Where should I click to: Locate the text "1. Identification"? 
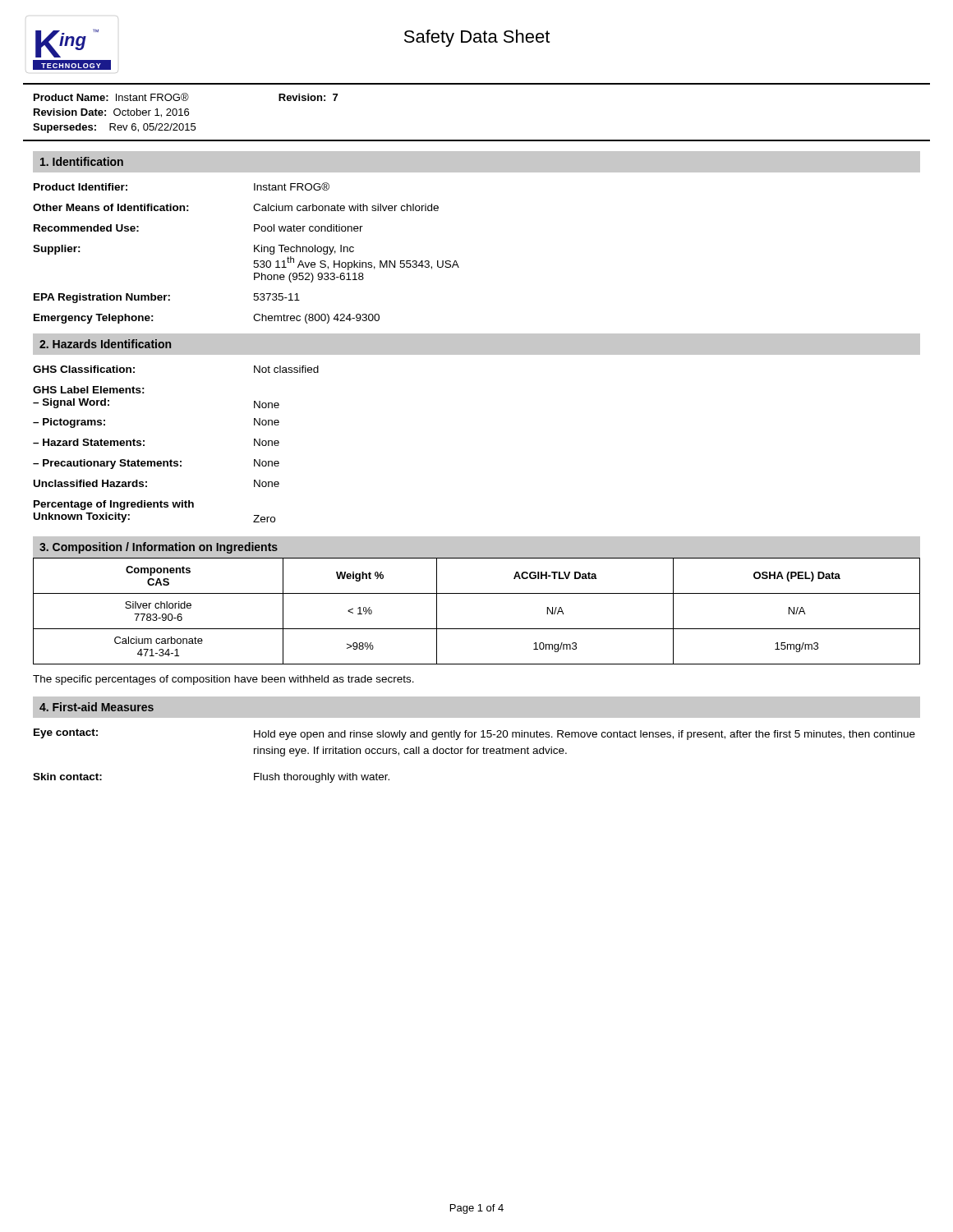tap(82, 162)
